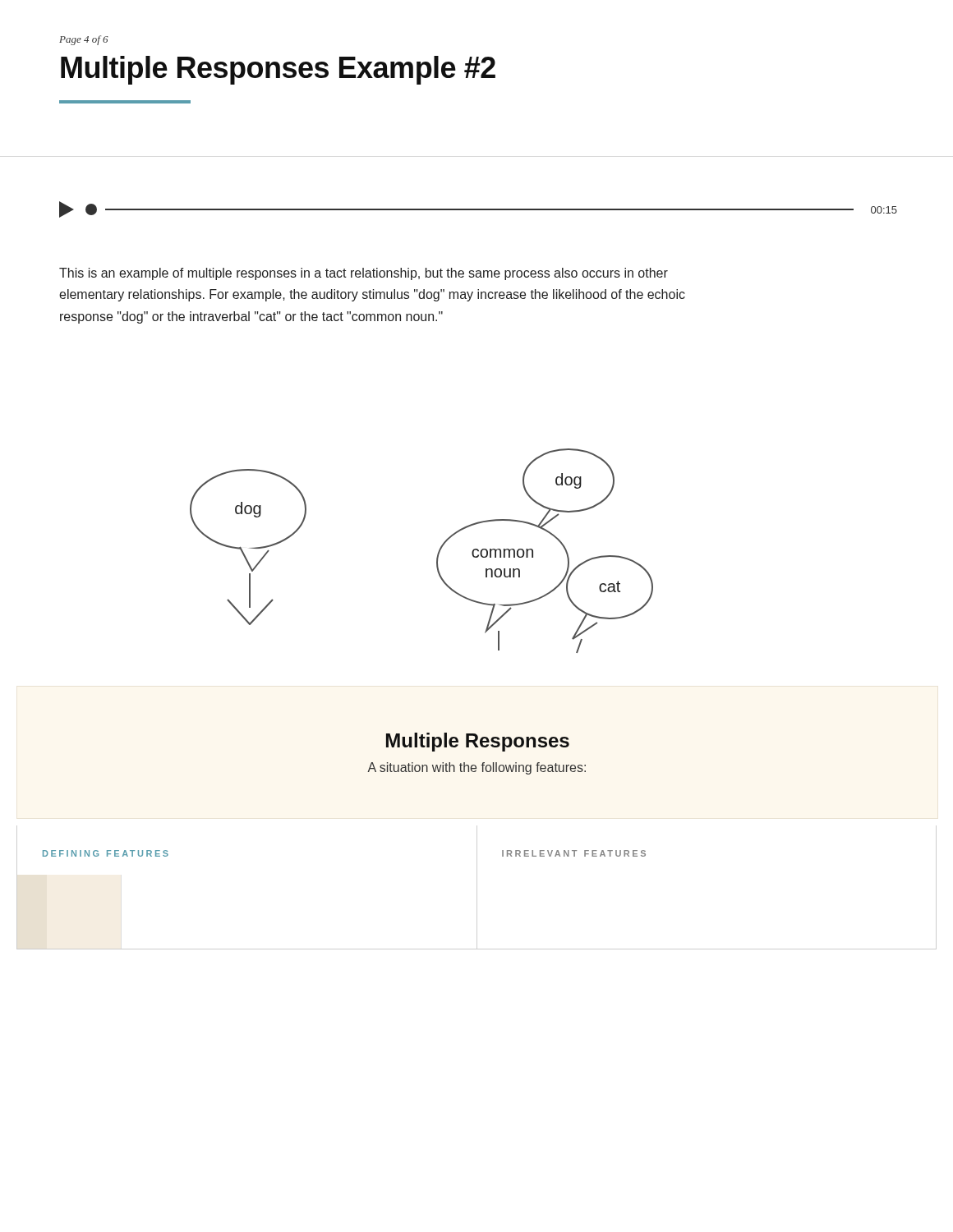Find the illustration
Image resolution: width=953 pixels, height=1232 pixels.
point(437,546)
